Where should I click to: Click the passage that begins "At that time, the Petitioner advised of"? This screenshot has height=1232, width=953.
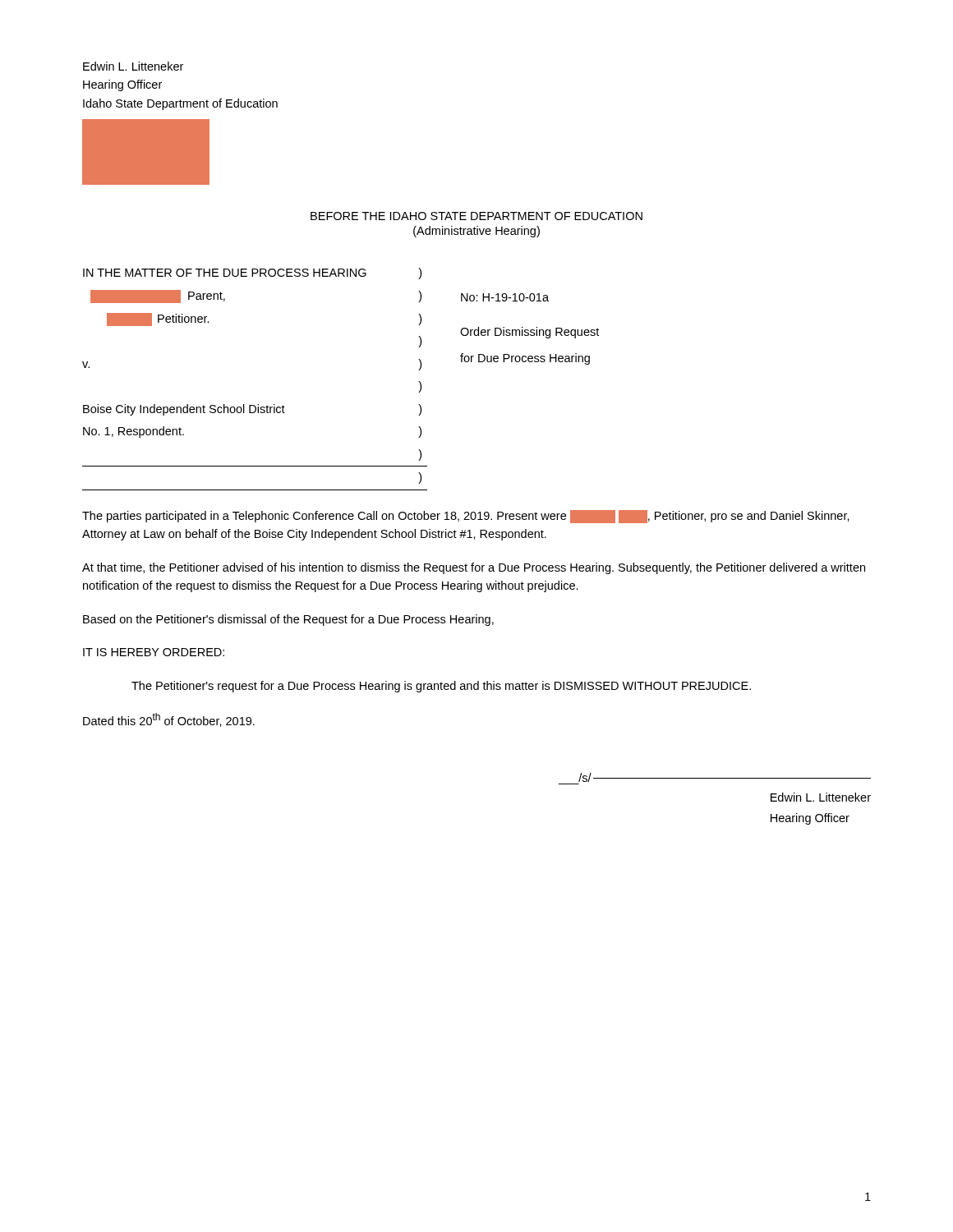[x=474, y=577]
